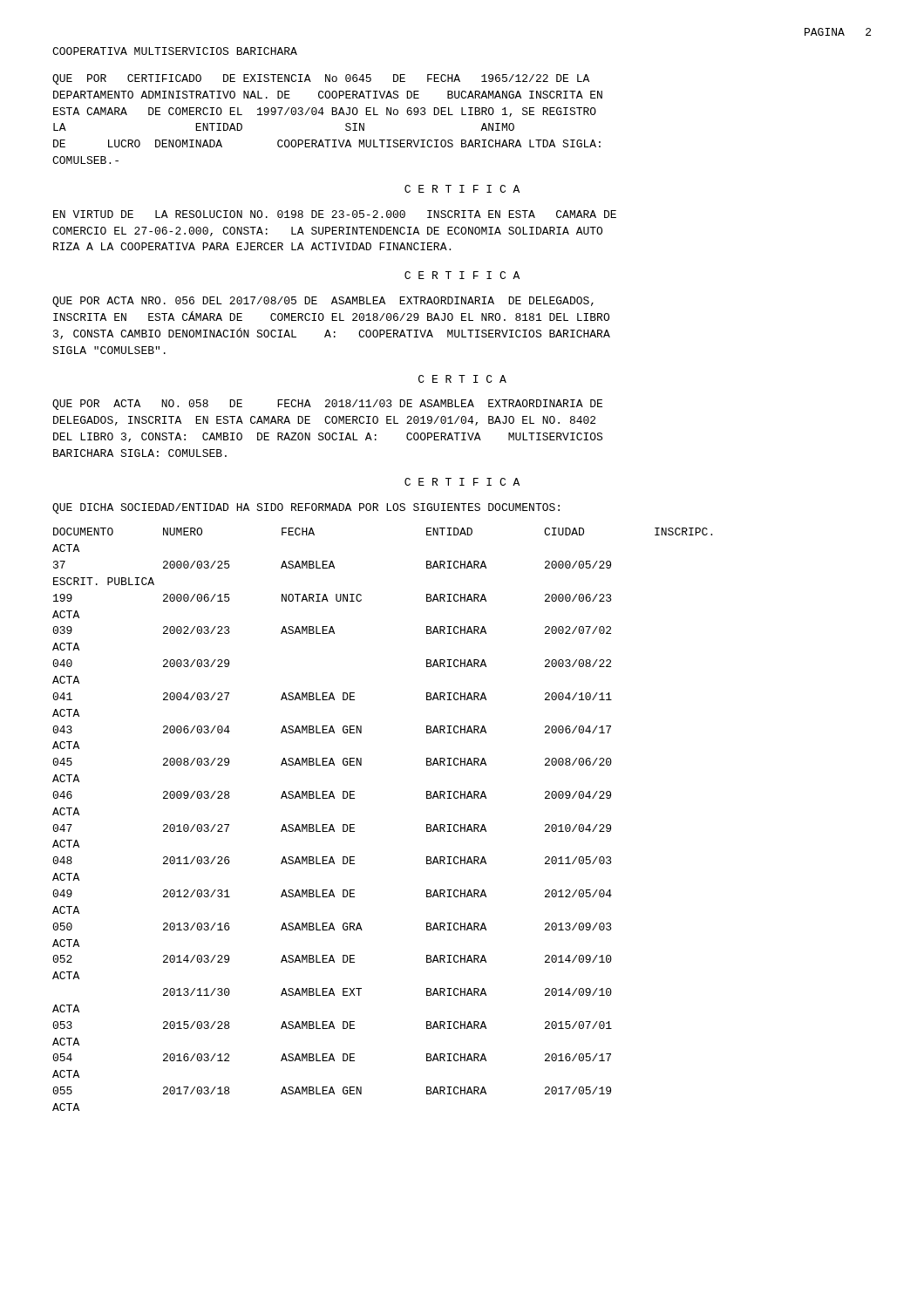Click on the passage starting "QUE POR ACTA NRO. 056 DEL"
The height and width of the screenshot is (1308, 924).
(x=331, y=326)
